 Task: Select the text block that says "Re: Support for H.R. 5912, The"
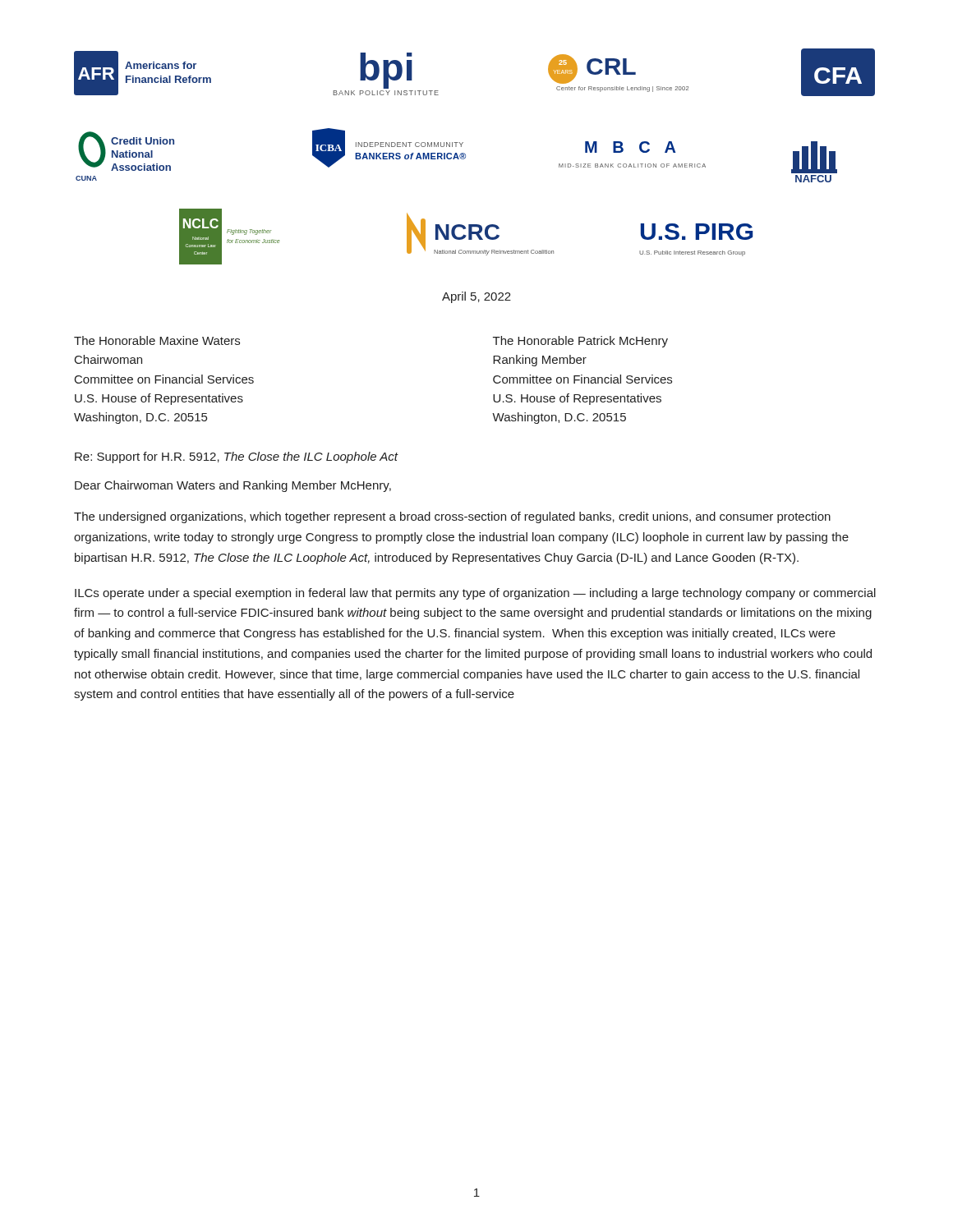[x=236, y=456]
